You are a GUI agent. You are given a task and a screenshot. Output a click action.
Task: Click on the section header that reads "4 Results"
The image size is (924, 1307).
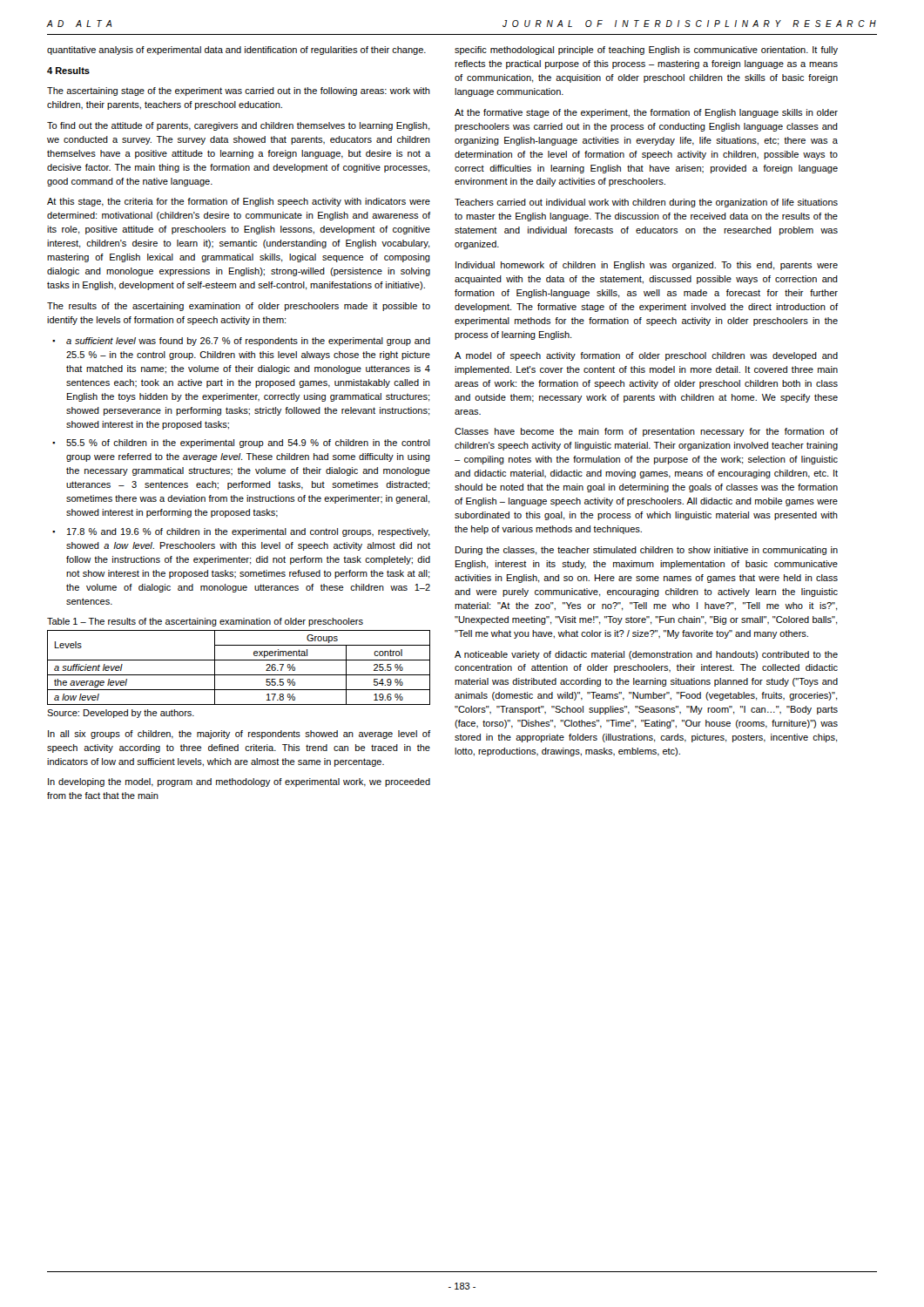click(x=68, y=71)
